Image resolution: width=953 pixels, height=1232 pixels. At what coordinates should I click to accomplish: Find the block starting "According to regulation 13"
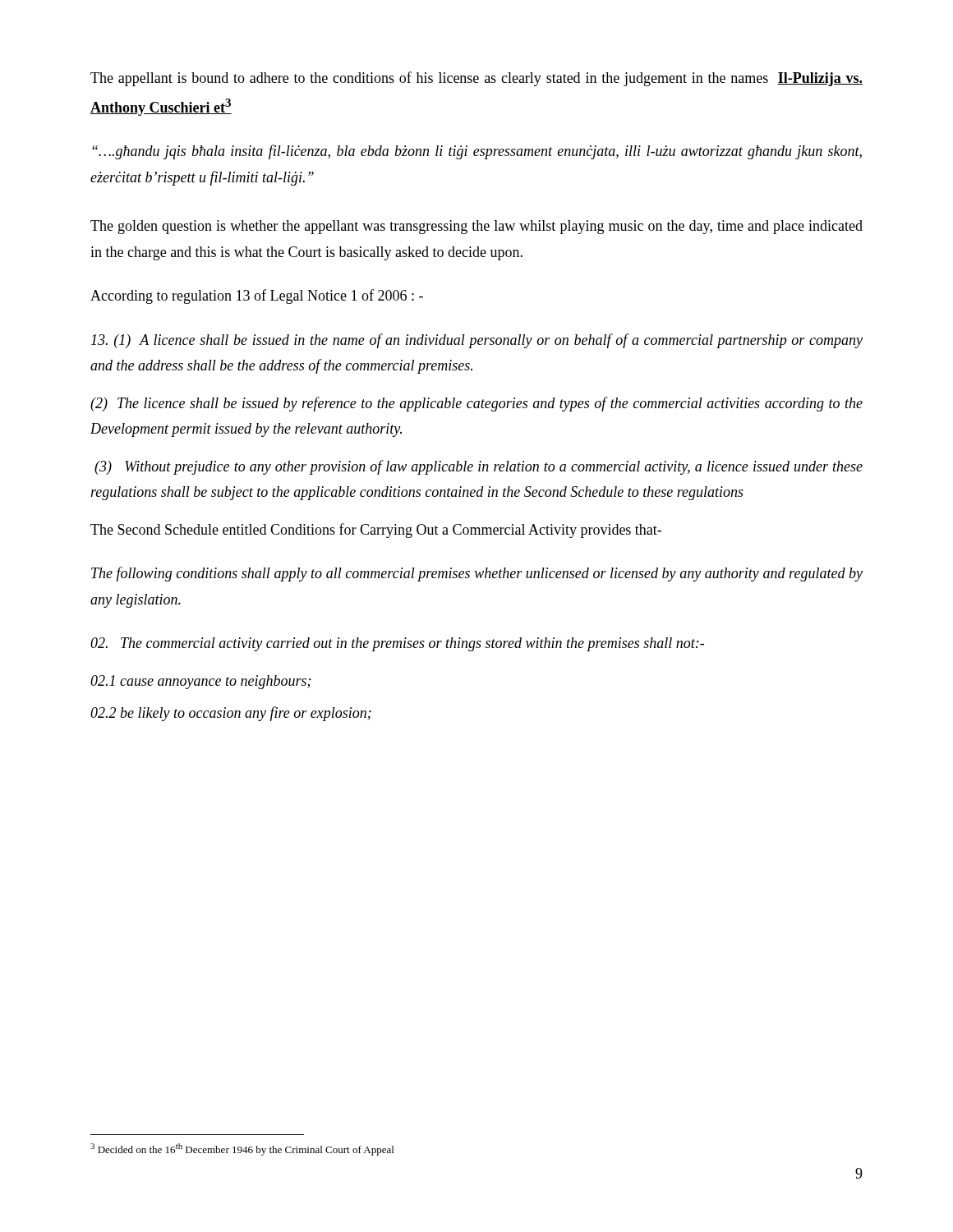(x=257, y=296)
